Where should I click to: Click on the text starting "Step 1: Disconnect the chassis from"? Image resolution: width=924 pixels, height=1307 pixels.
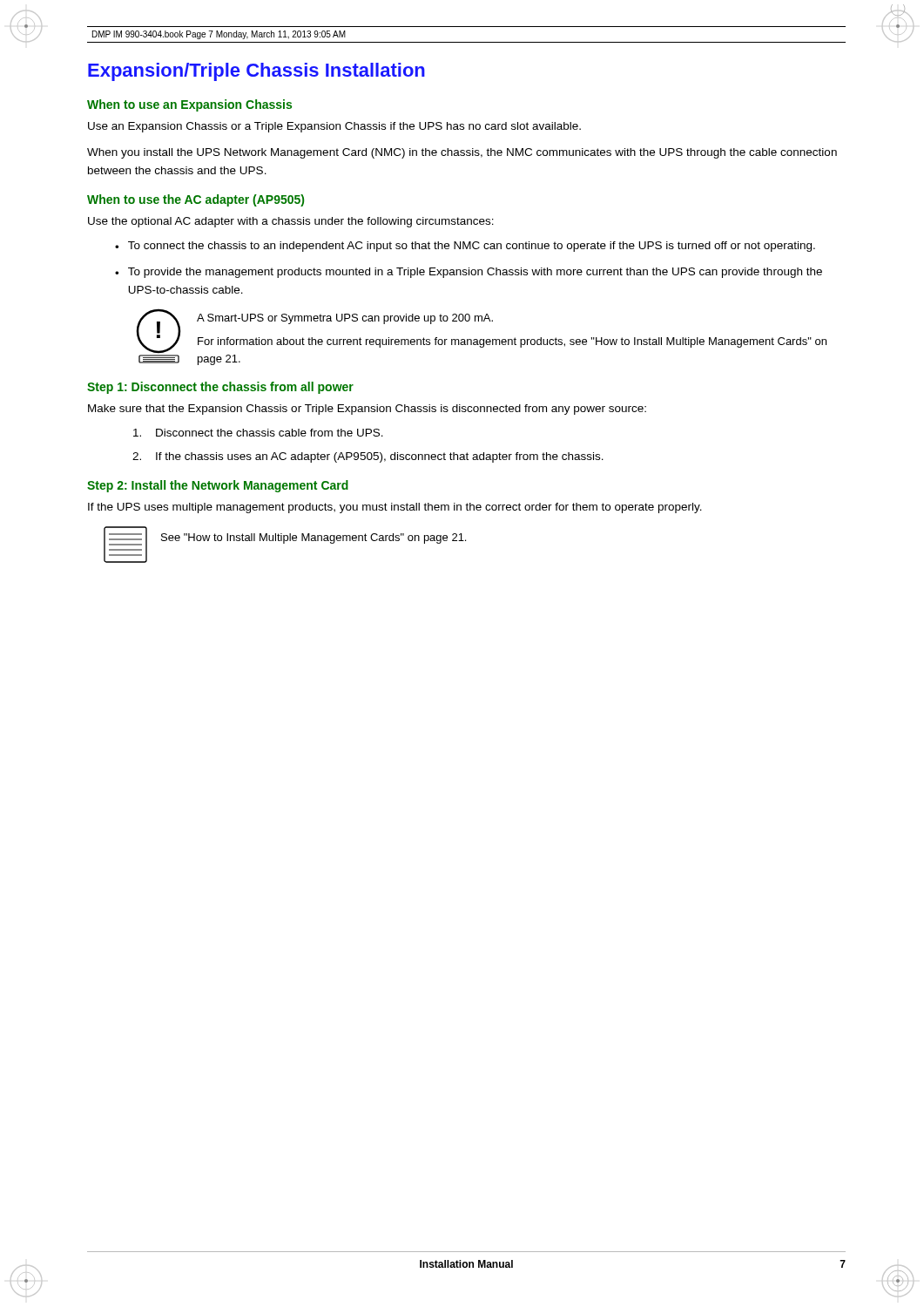[220, 387]
